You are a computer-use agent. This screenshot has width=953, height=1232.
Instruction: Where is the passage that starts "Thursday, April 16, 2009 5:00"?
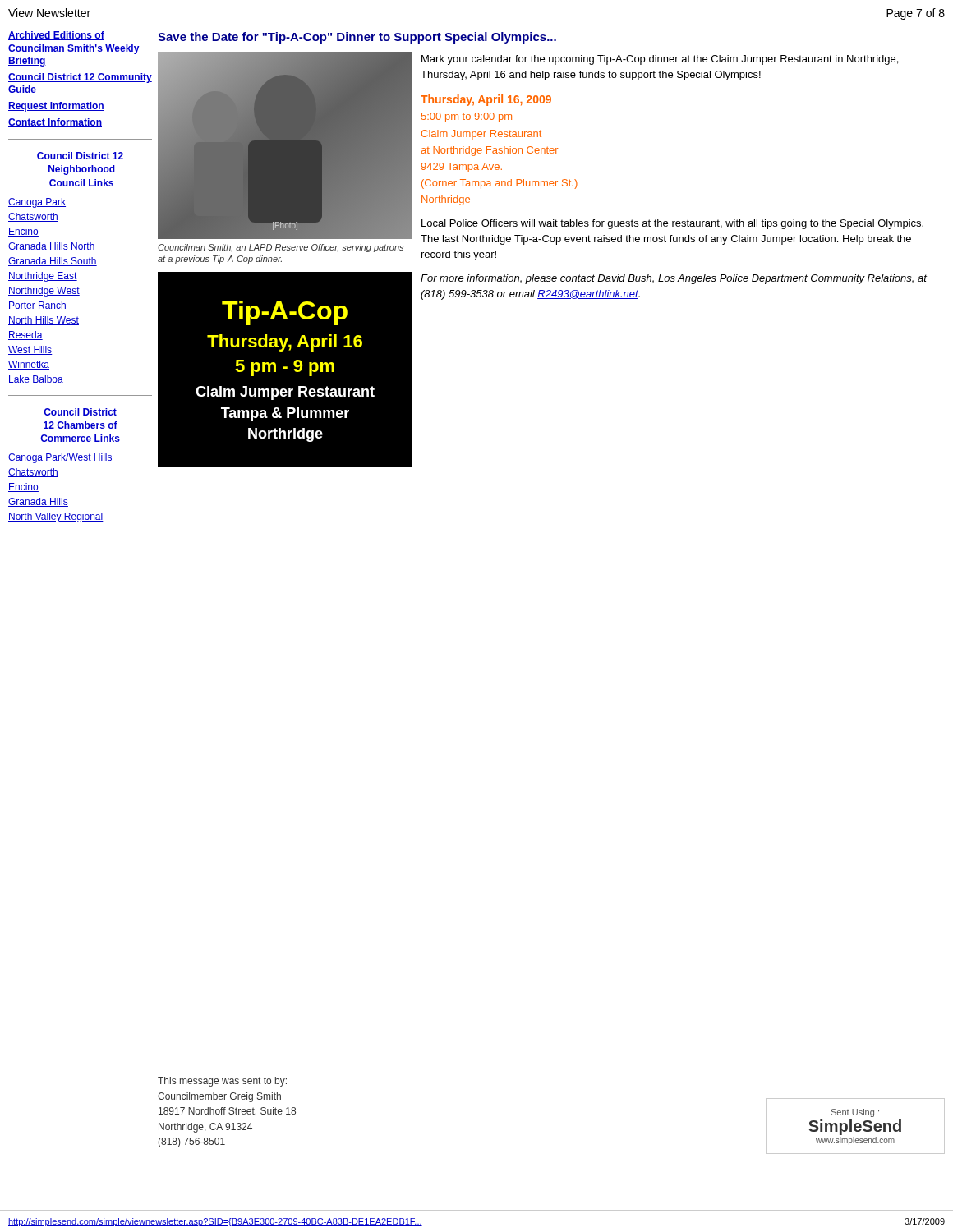coord(486,100)
